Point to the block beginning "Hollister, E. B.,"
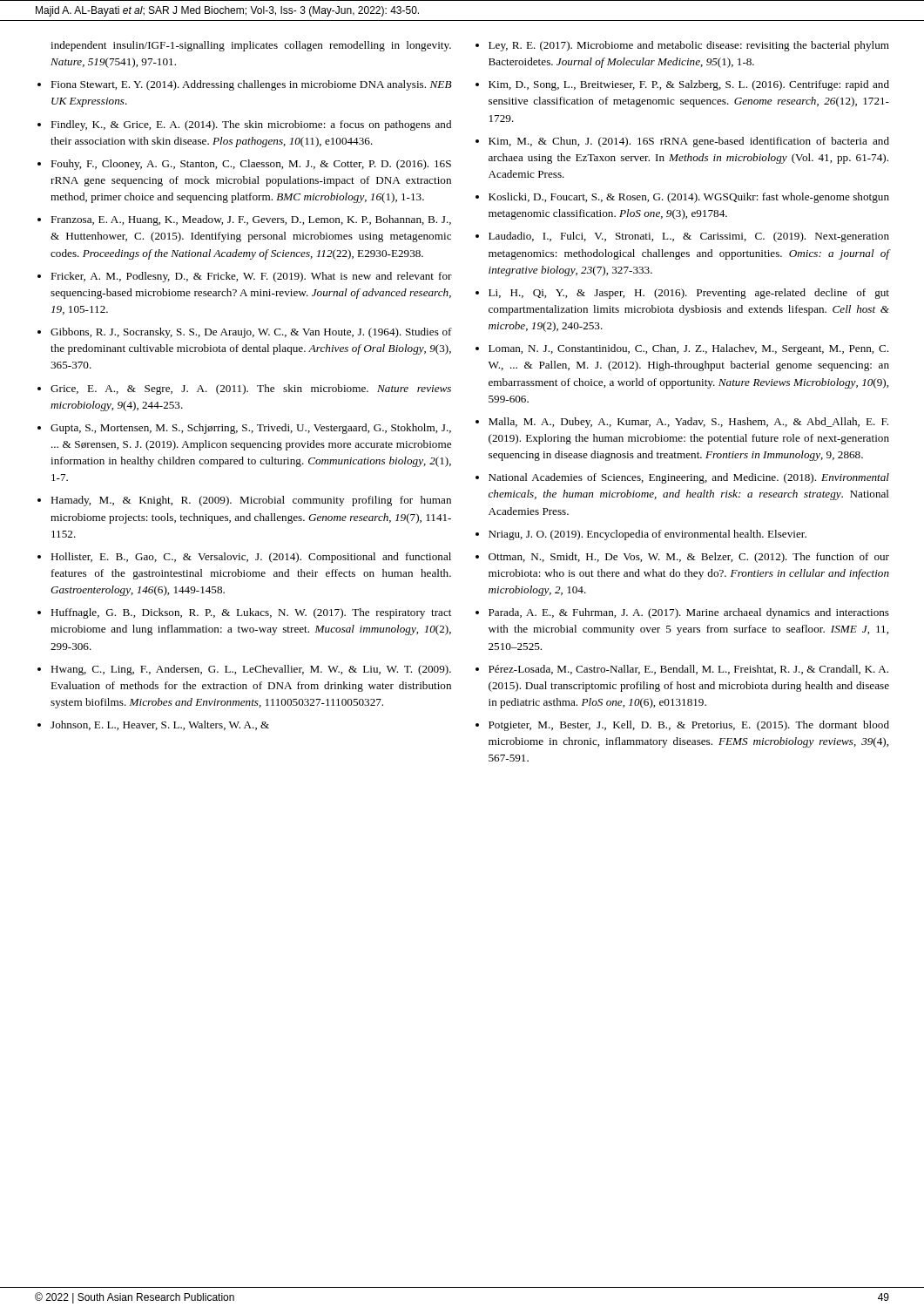924x1307 pixels. click(251, 573)
